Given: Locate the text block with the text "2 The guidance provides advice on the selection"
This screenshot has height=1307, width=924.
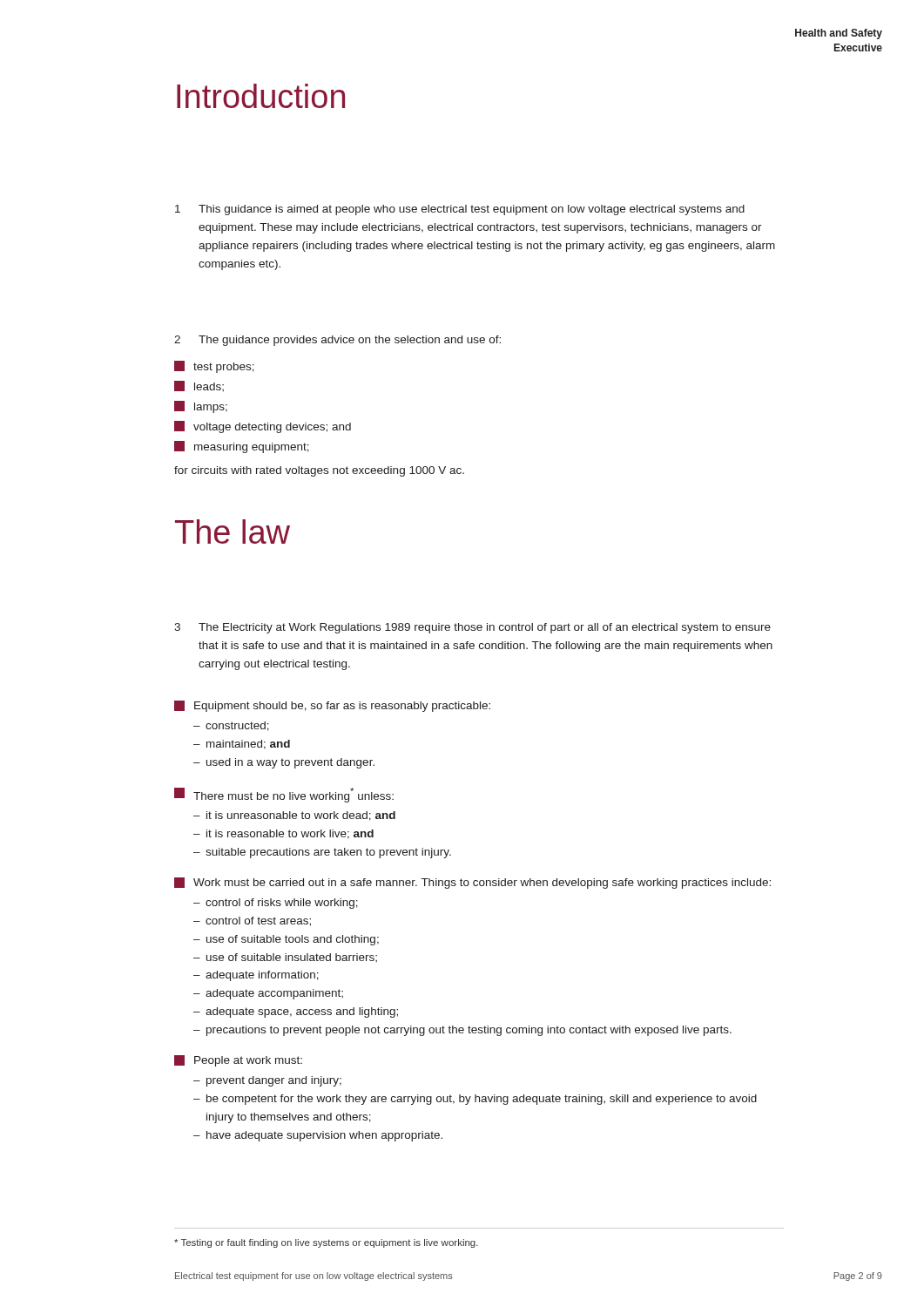Looking at the screenshot, I should (x=338, y=340).
